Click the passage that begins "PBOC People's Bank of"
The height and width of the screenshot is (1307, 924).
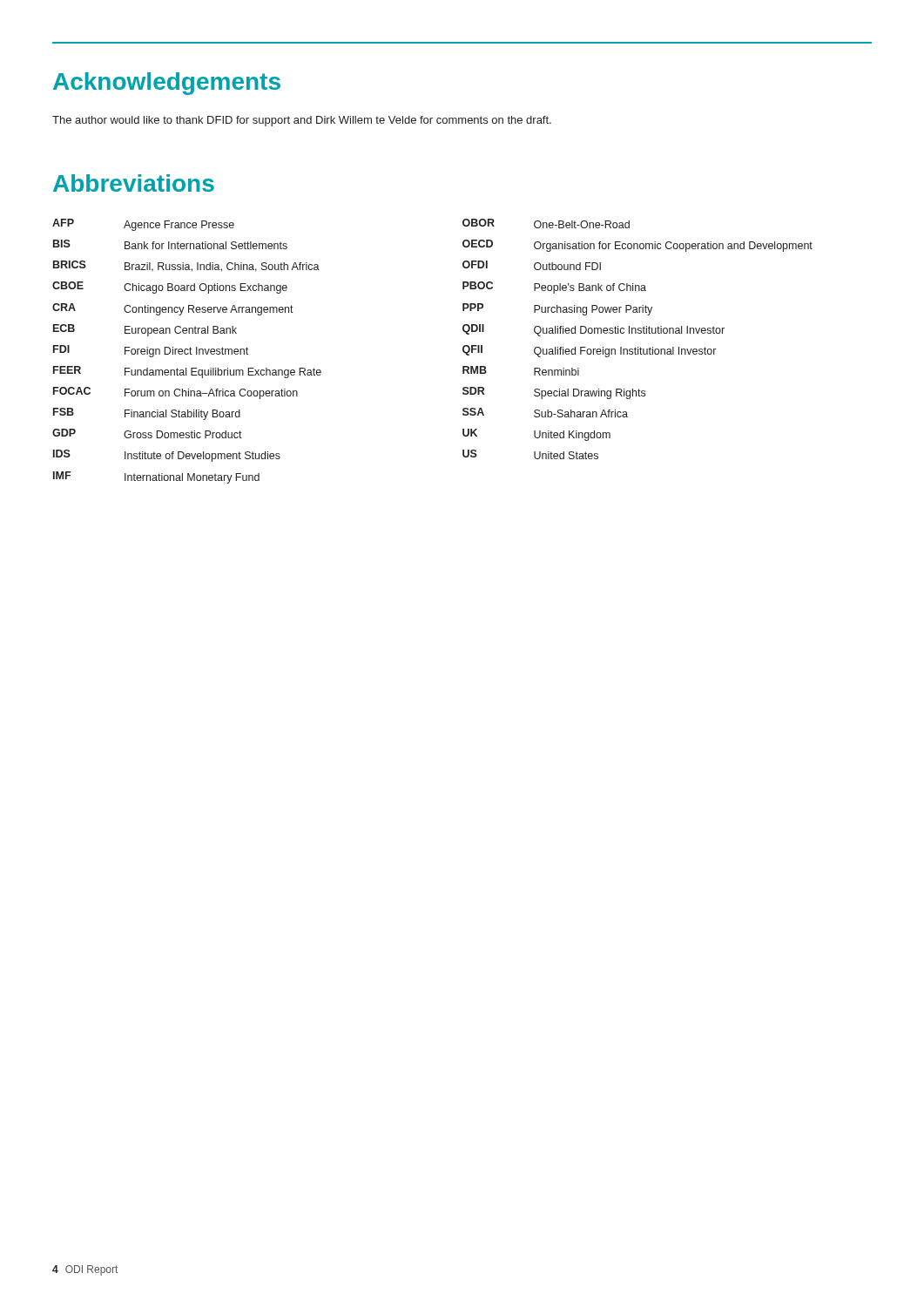tap(554, 288)
